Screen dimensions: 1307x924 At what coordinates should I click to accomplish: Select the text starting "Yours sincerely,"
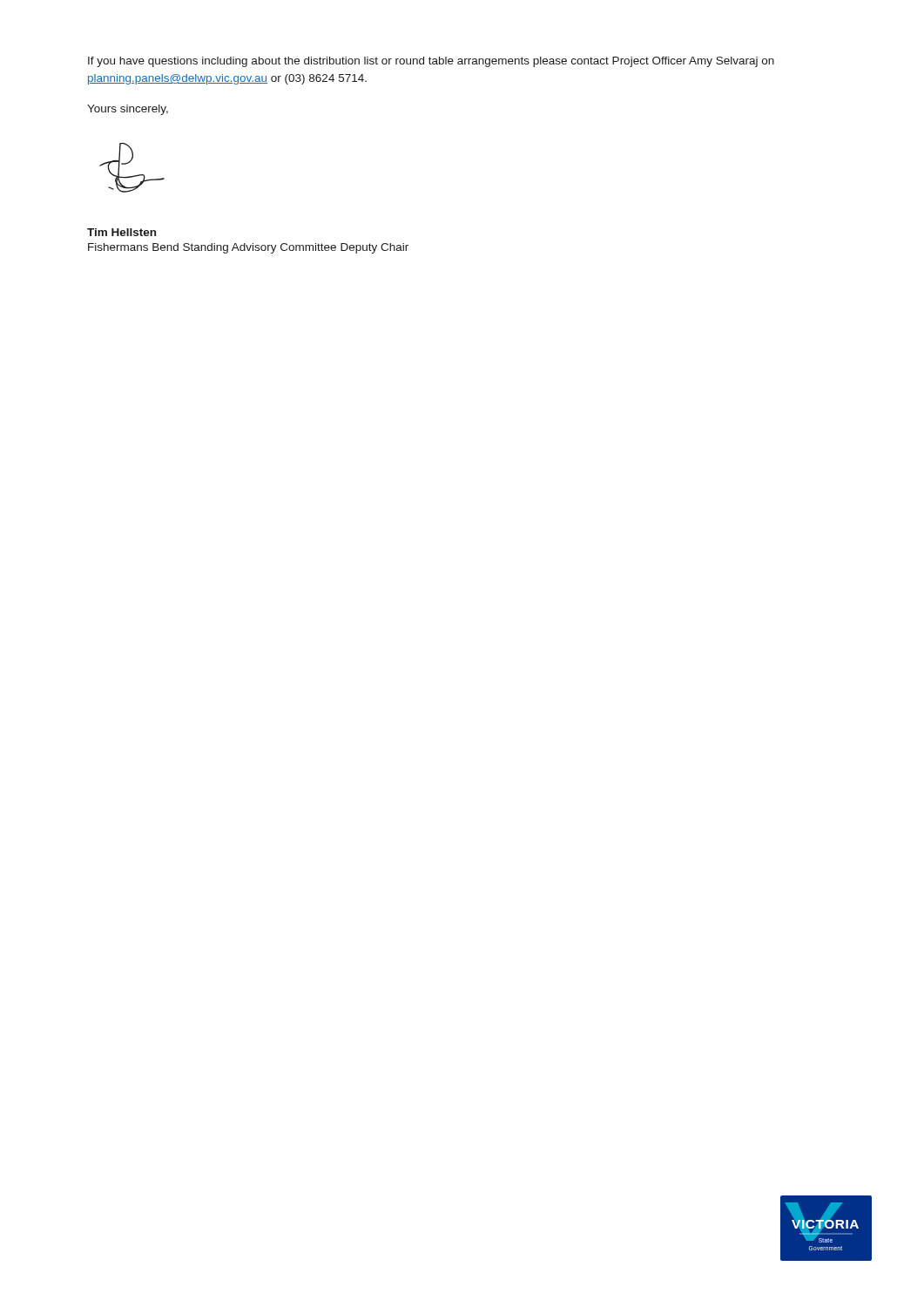128,108
